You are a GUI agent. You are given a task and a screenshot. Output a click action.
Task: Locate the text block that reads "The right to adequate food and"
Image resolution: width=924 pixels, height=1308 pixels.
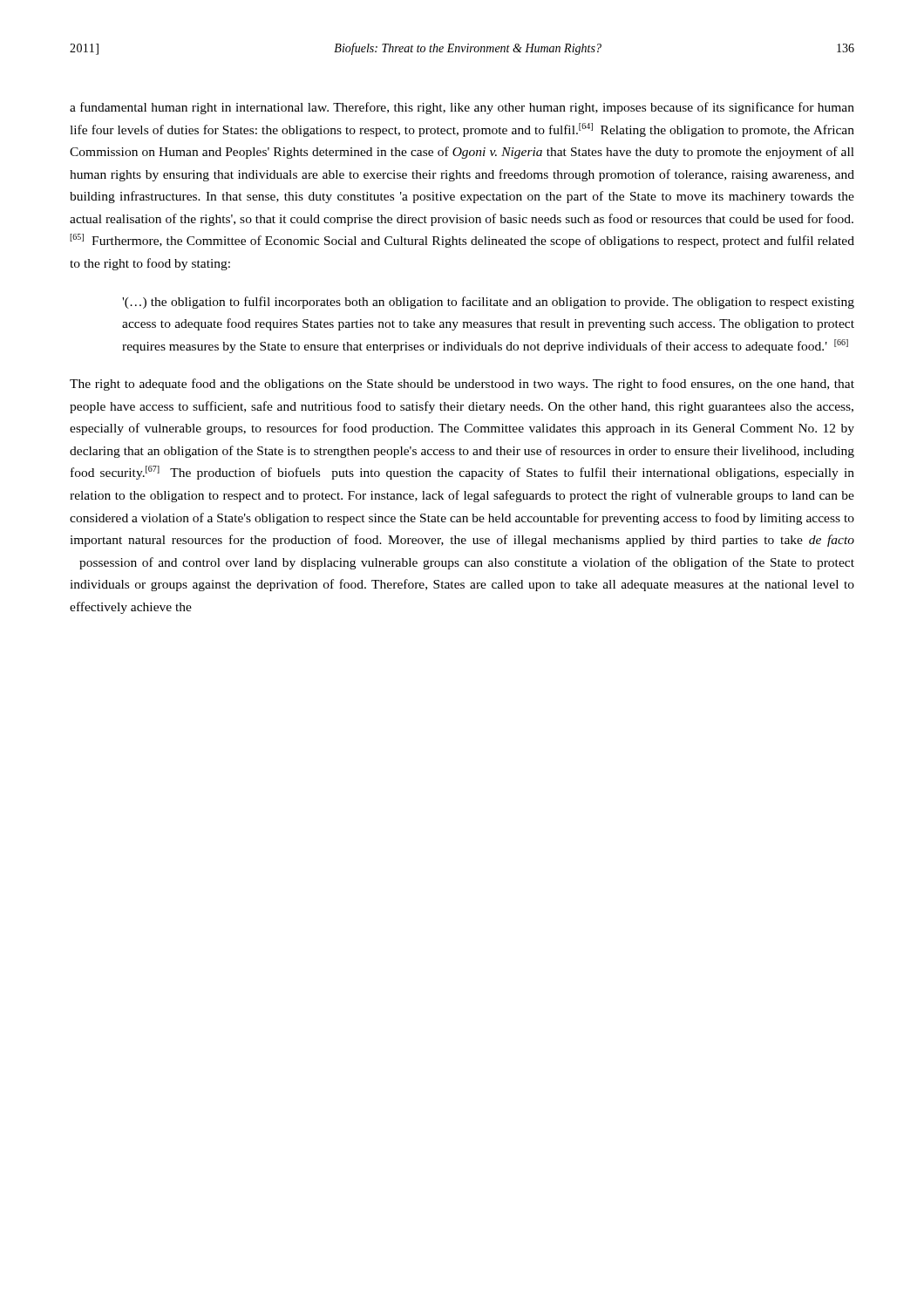(462, 495)
